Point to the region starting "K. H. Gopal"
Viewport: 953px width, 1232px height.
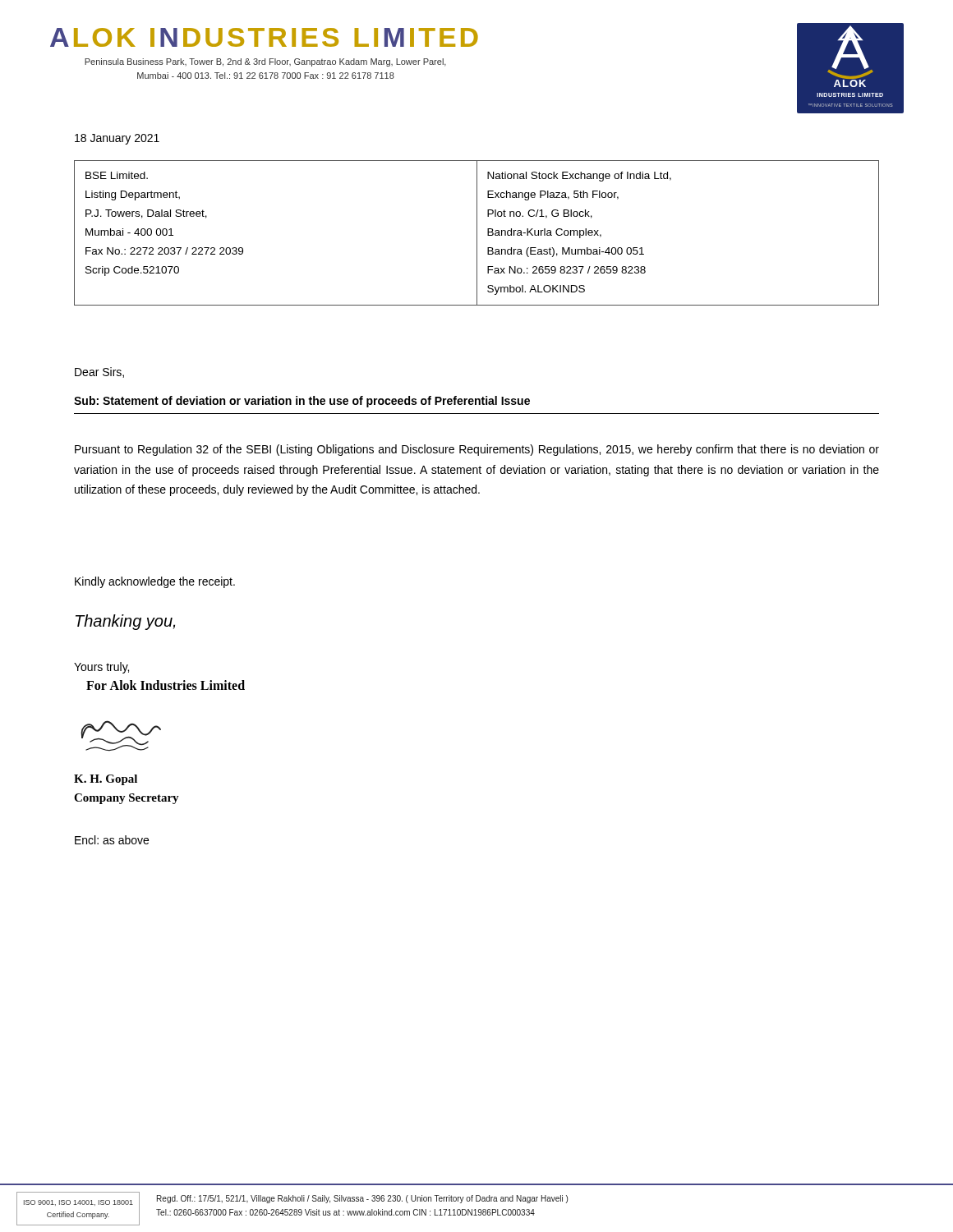[x=106, y=779]
